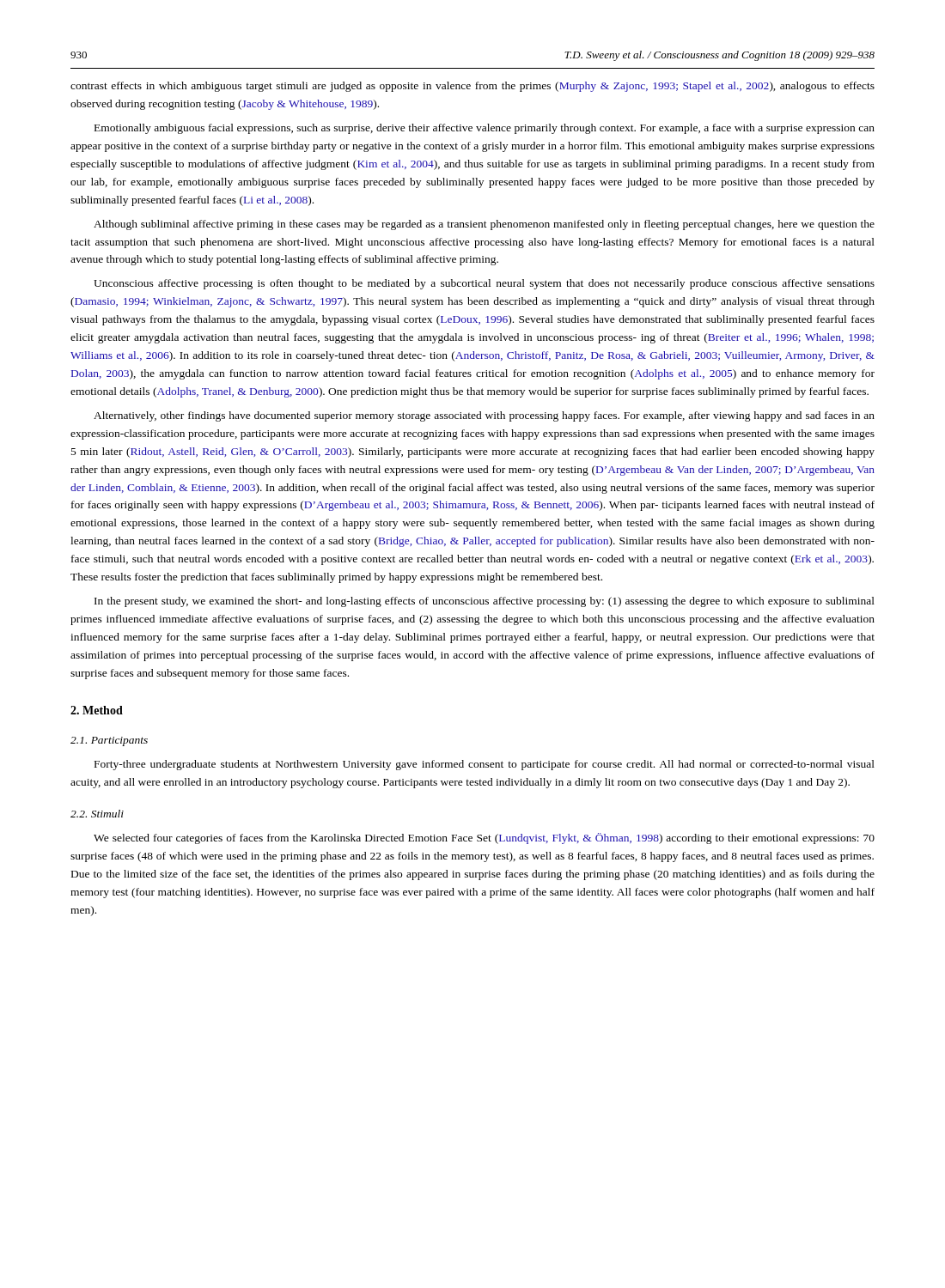The height and width of the screenshot is (1288, 945).
Task: Locate the section header that says "2.2. Stimuli"
Action: click(x=97, y=814)
